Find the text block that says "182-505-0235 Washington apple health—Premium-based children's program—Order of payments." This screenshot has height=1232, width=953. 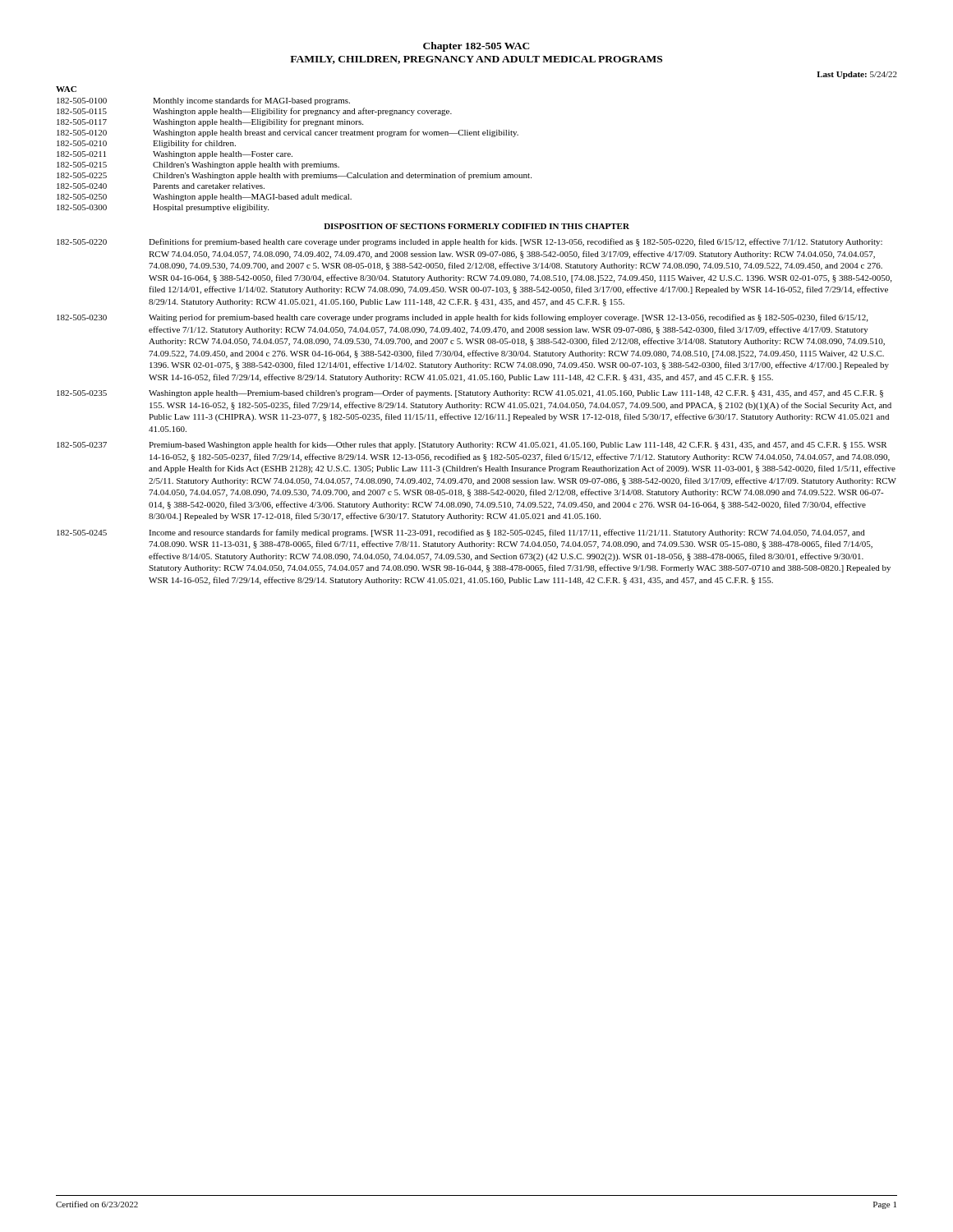(476, 411)
